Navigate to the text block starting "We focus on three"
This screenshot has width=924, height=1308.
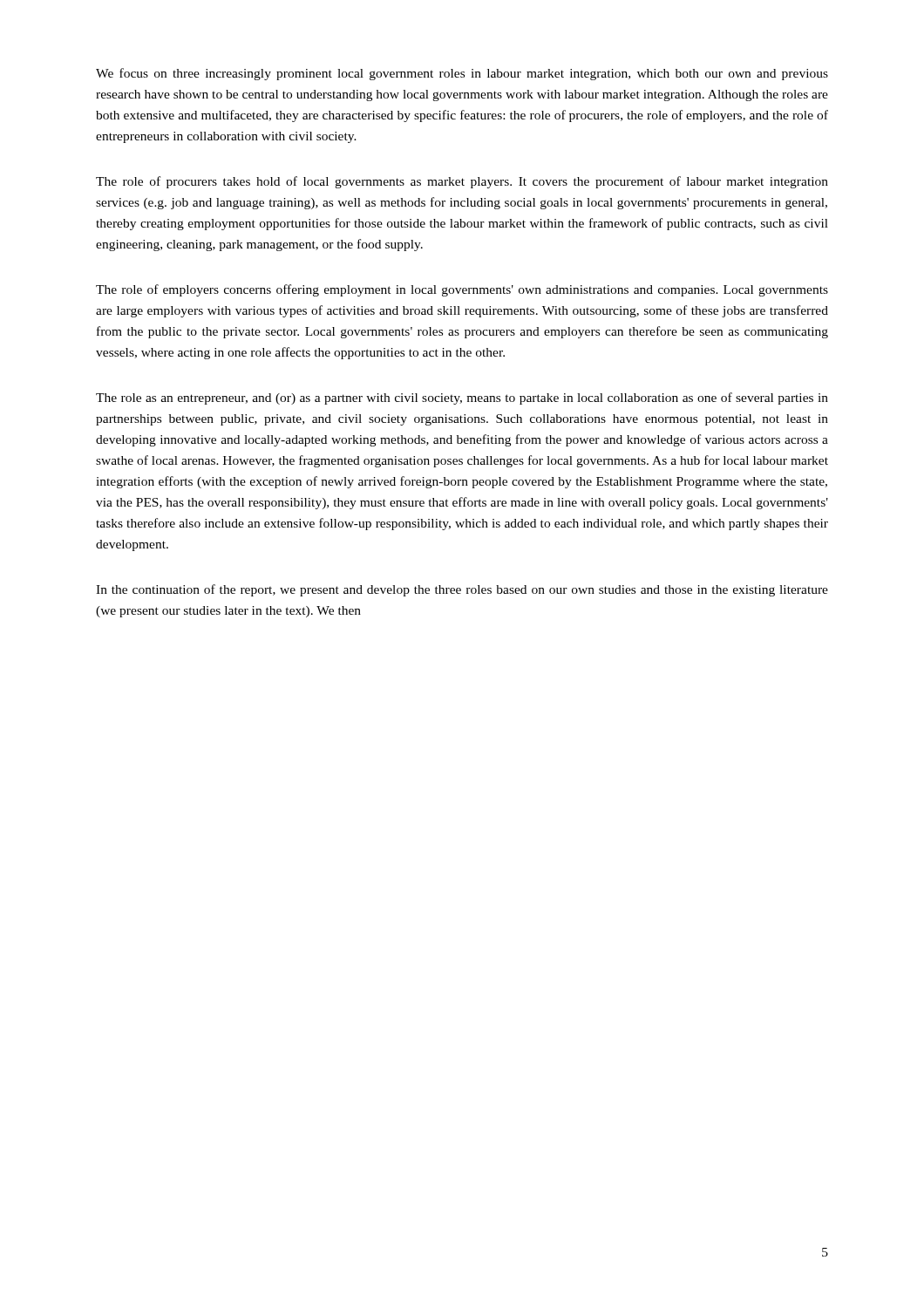(x=462, y=104)
